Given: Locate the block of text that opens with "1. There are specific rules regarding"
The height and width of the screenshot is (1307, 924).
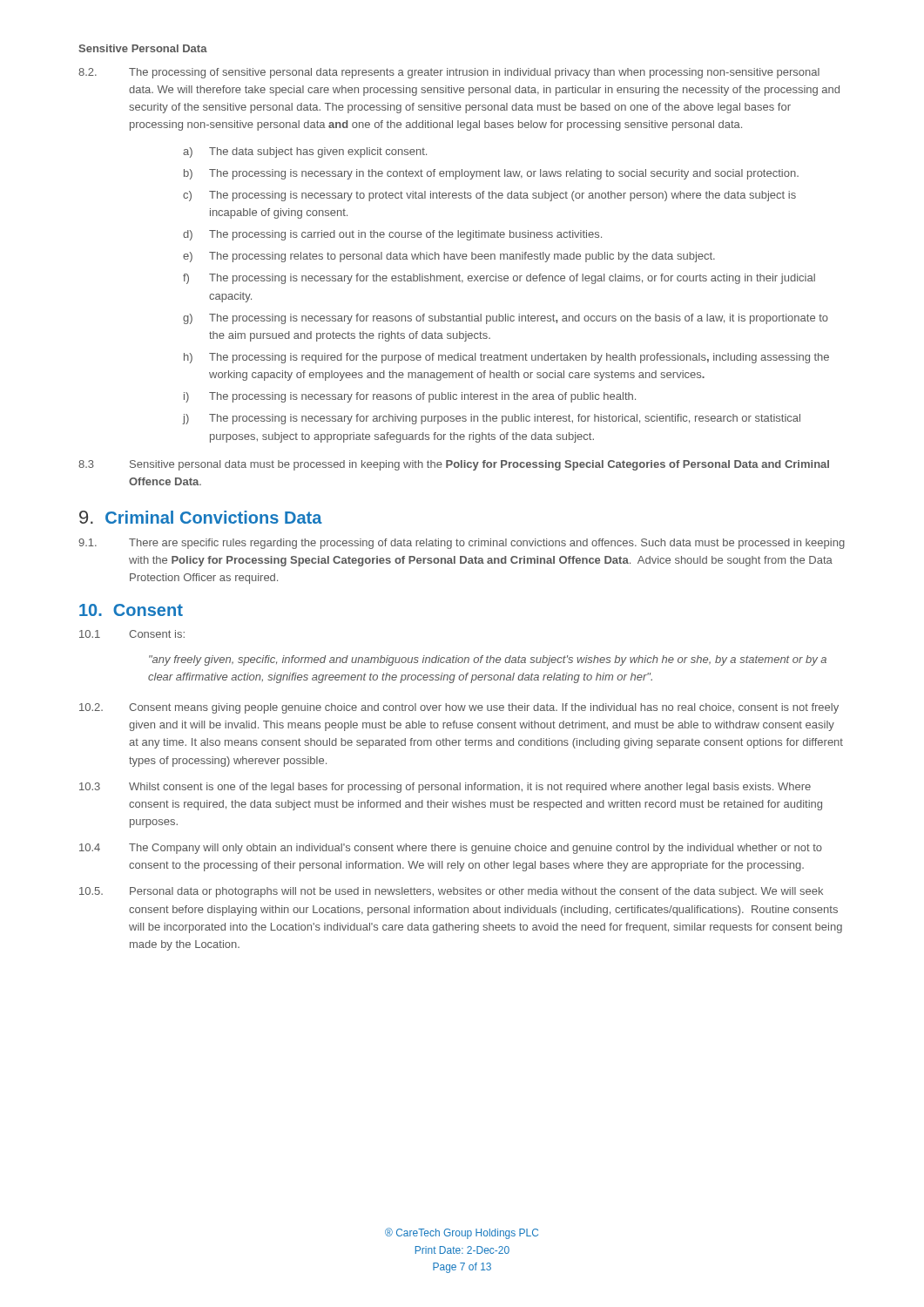Looking at the screenshot, I should 462,560.
